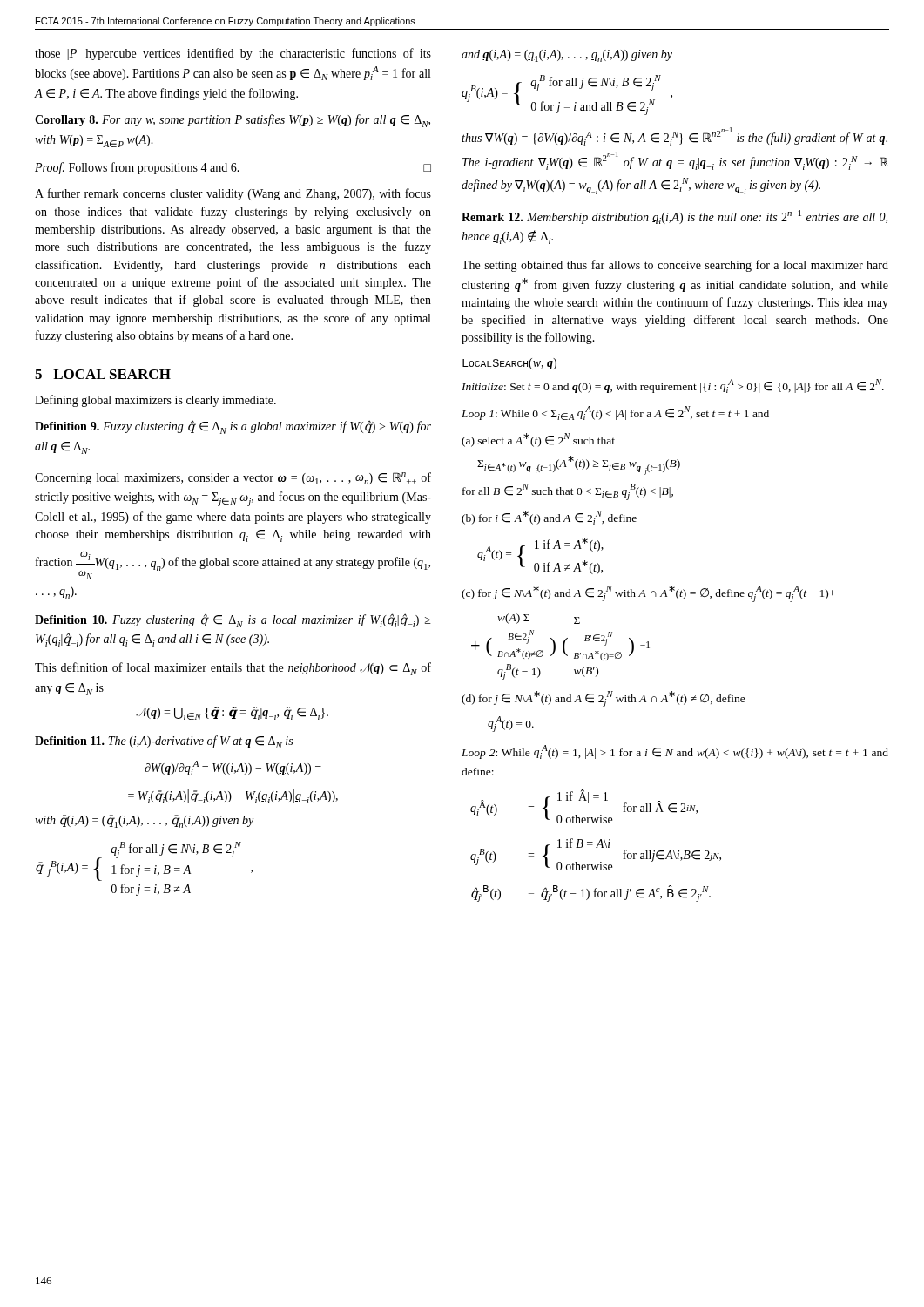Select the text block starting "Corollary 8. For any w, some"
This screenshot has width=924, height=1307.
pyautogui.click(x=233, y=131)
